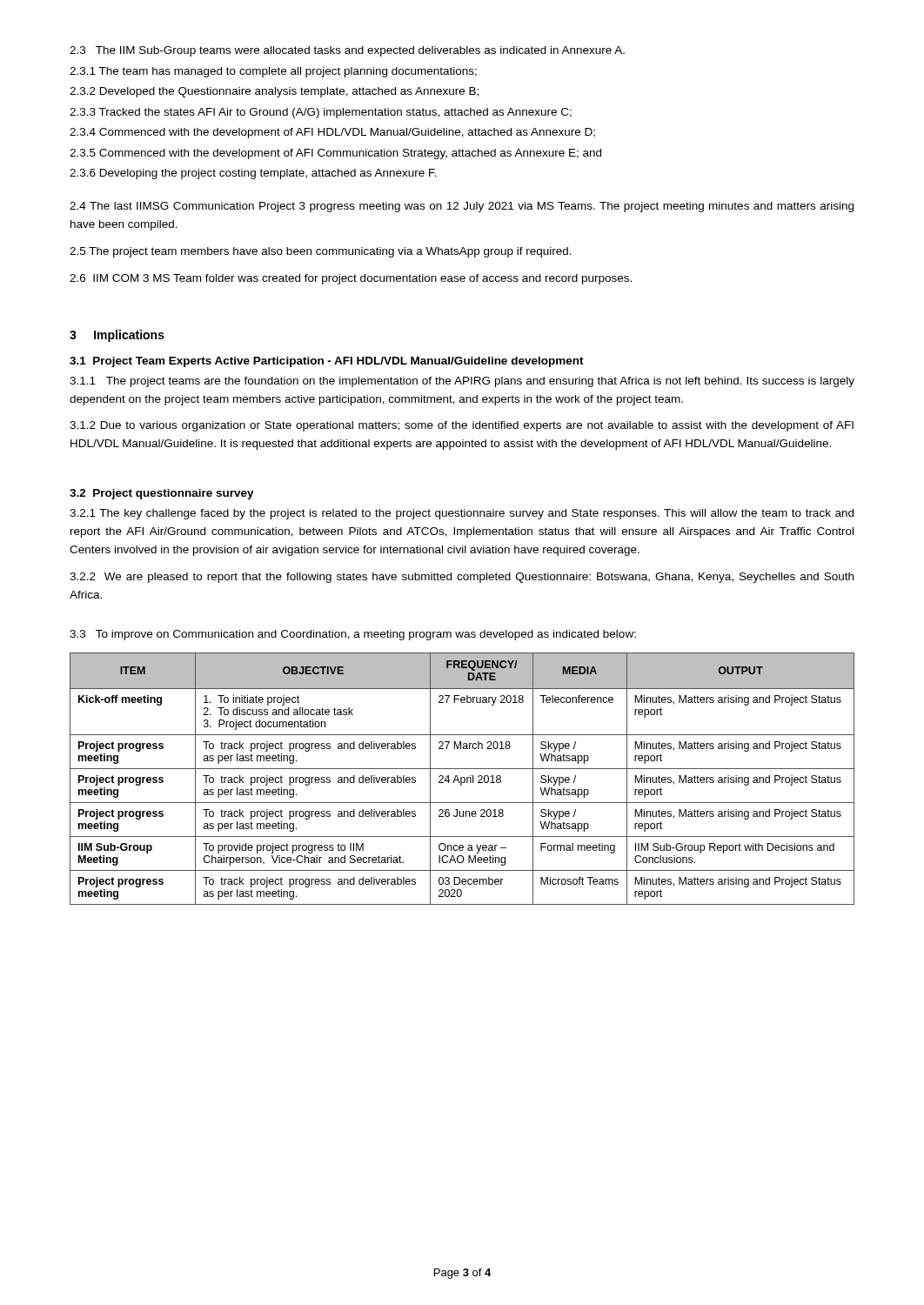Screen dimensions: 1305x924
Task: Click on the list item containing "2.3.6 Developing the project costing template, attached"
Action: [x=253, y=173]
